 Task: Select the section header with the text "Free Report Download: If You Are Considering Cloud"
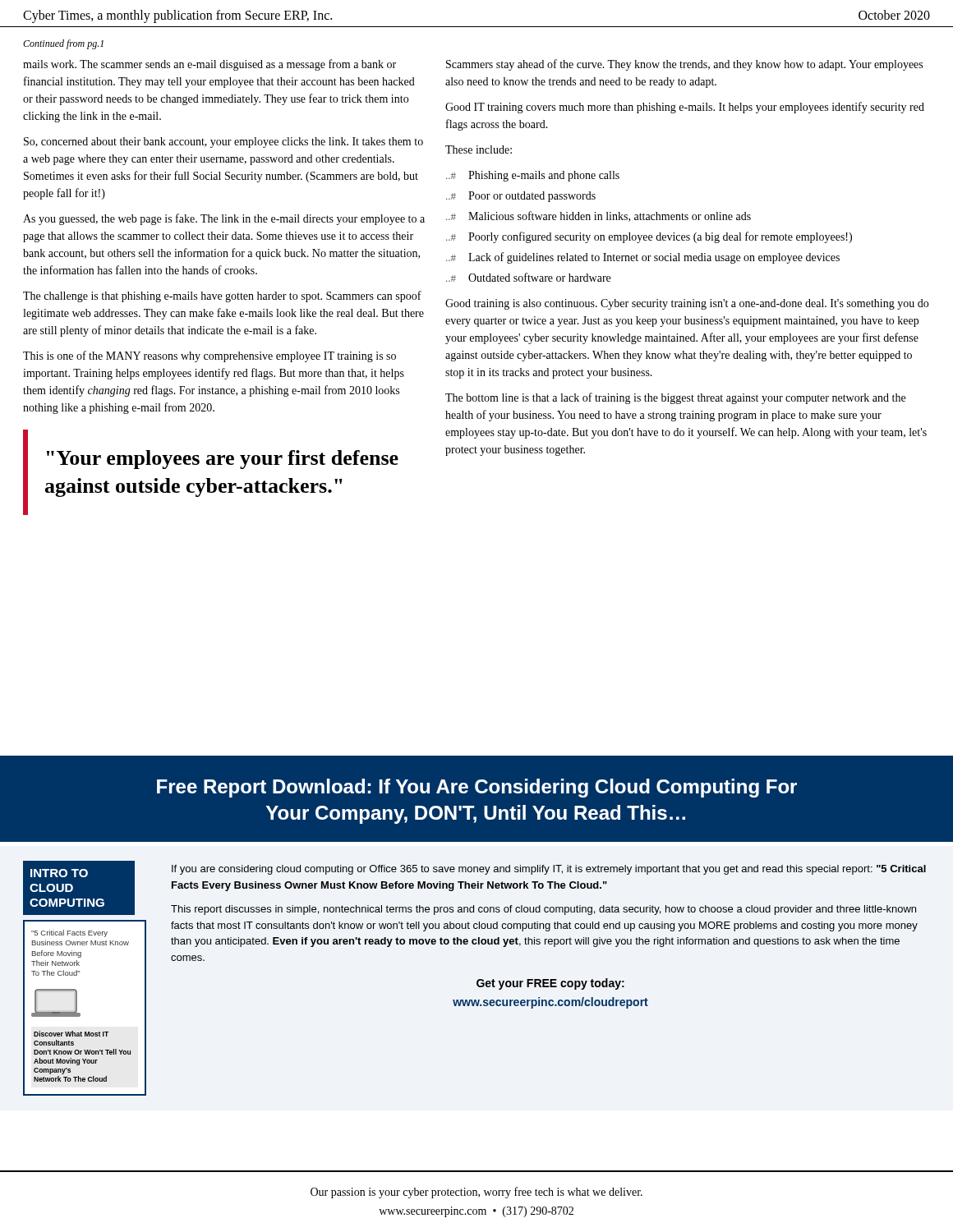(476, 800)
